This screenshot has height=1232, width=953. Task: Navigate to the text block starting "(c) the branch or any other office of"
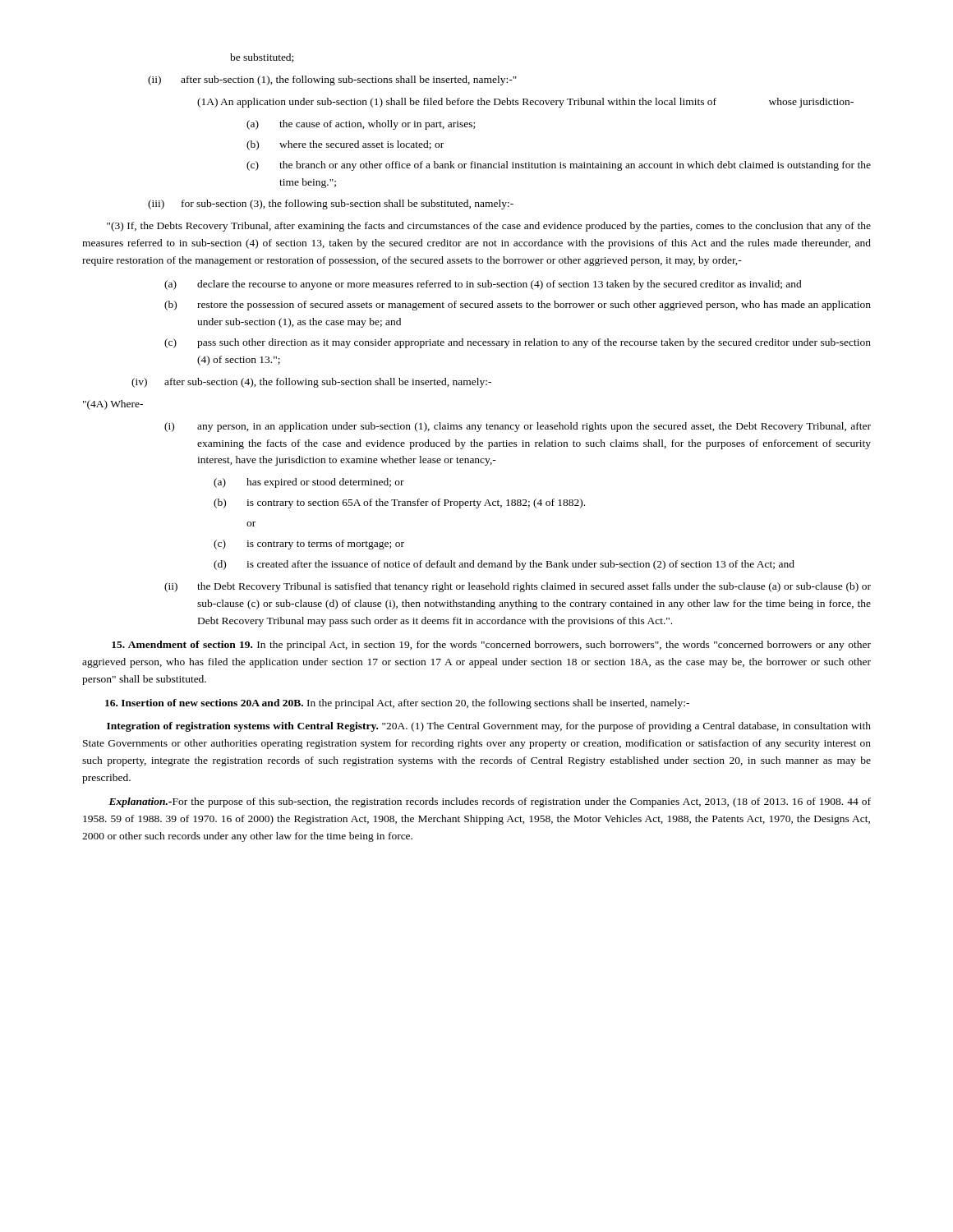click(x=559, y=174)
